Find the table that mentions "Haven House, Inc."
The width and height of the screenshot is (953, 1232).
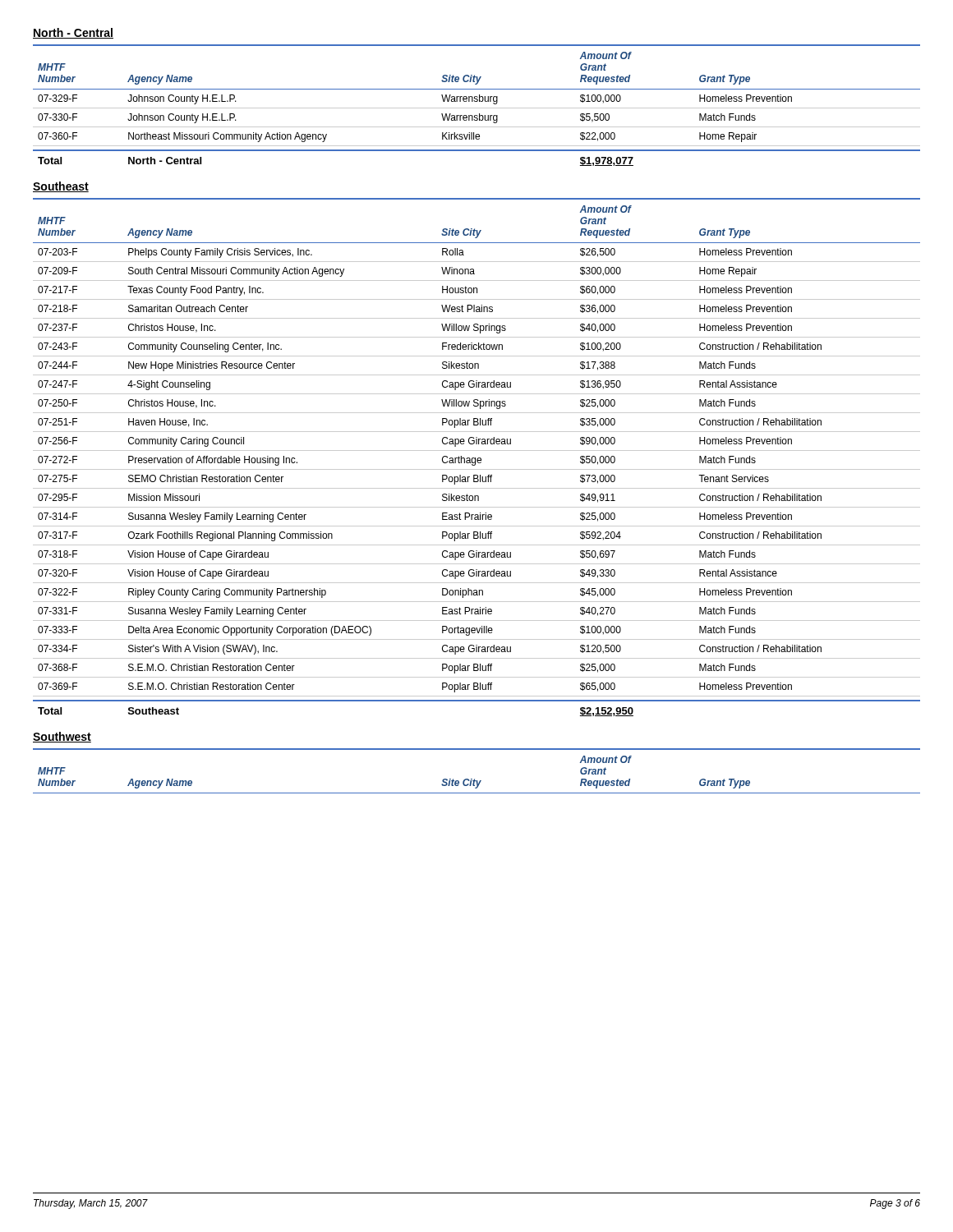coord(476,447)
